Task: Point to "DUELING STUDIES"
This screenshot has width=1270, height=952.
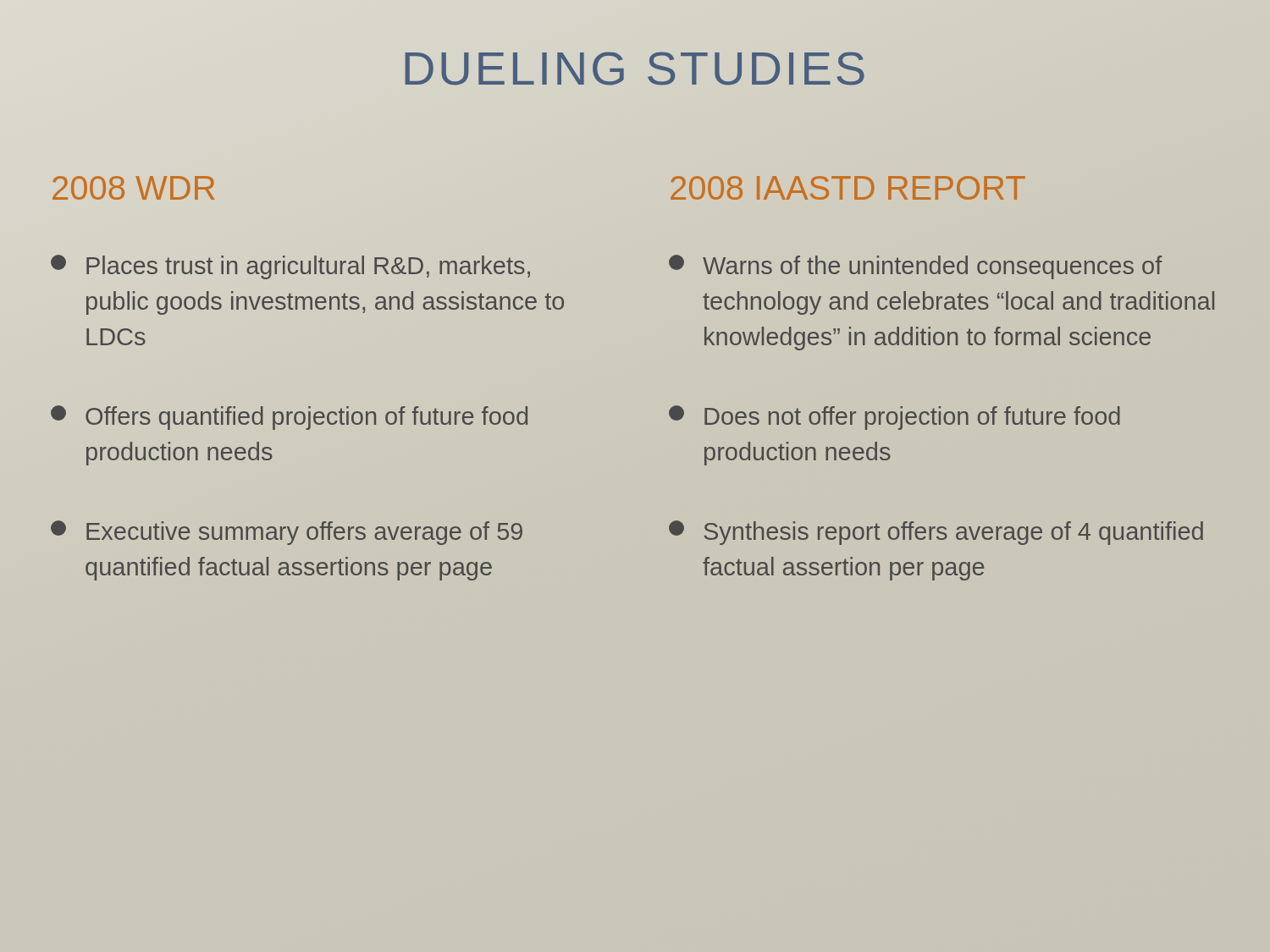Action: tap(635, 68)
